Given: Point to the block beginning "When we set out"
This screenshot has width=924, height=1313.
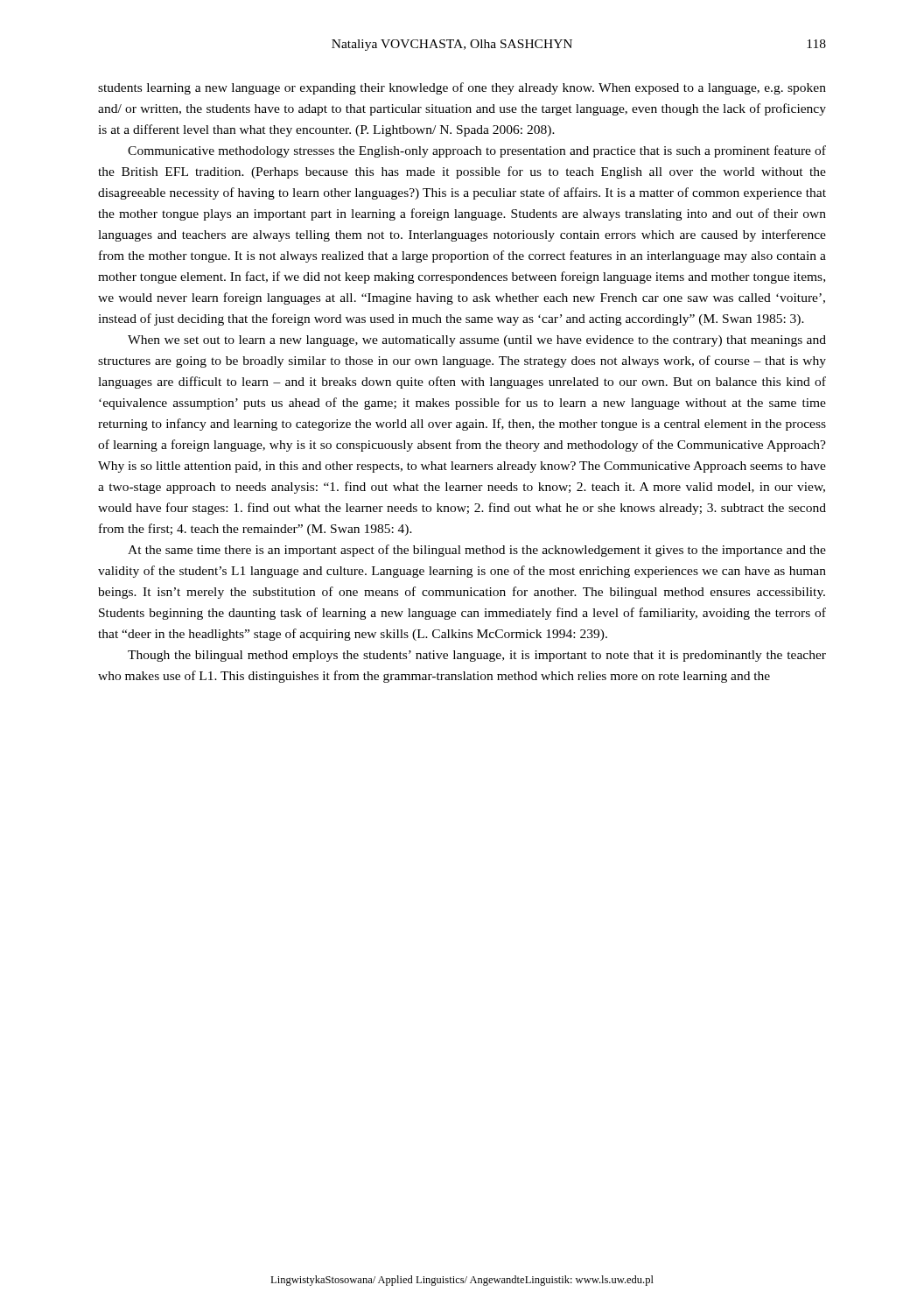Looking at the screenshot, I should (x=462, y=434).
